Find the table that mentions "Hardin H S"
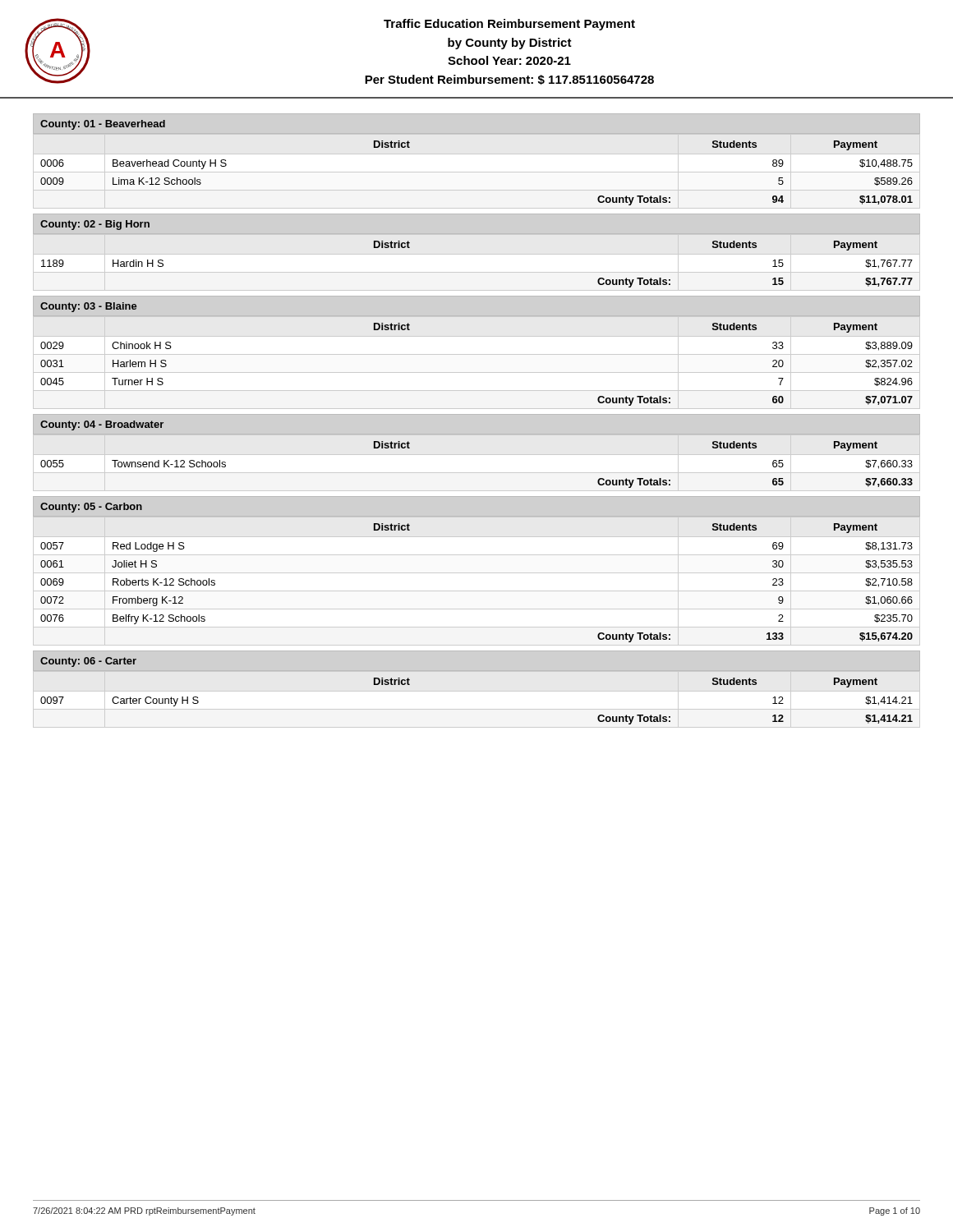The height and width of the screenshot is (1232, 953). pyautogui.click(x=476, y=252)
